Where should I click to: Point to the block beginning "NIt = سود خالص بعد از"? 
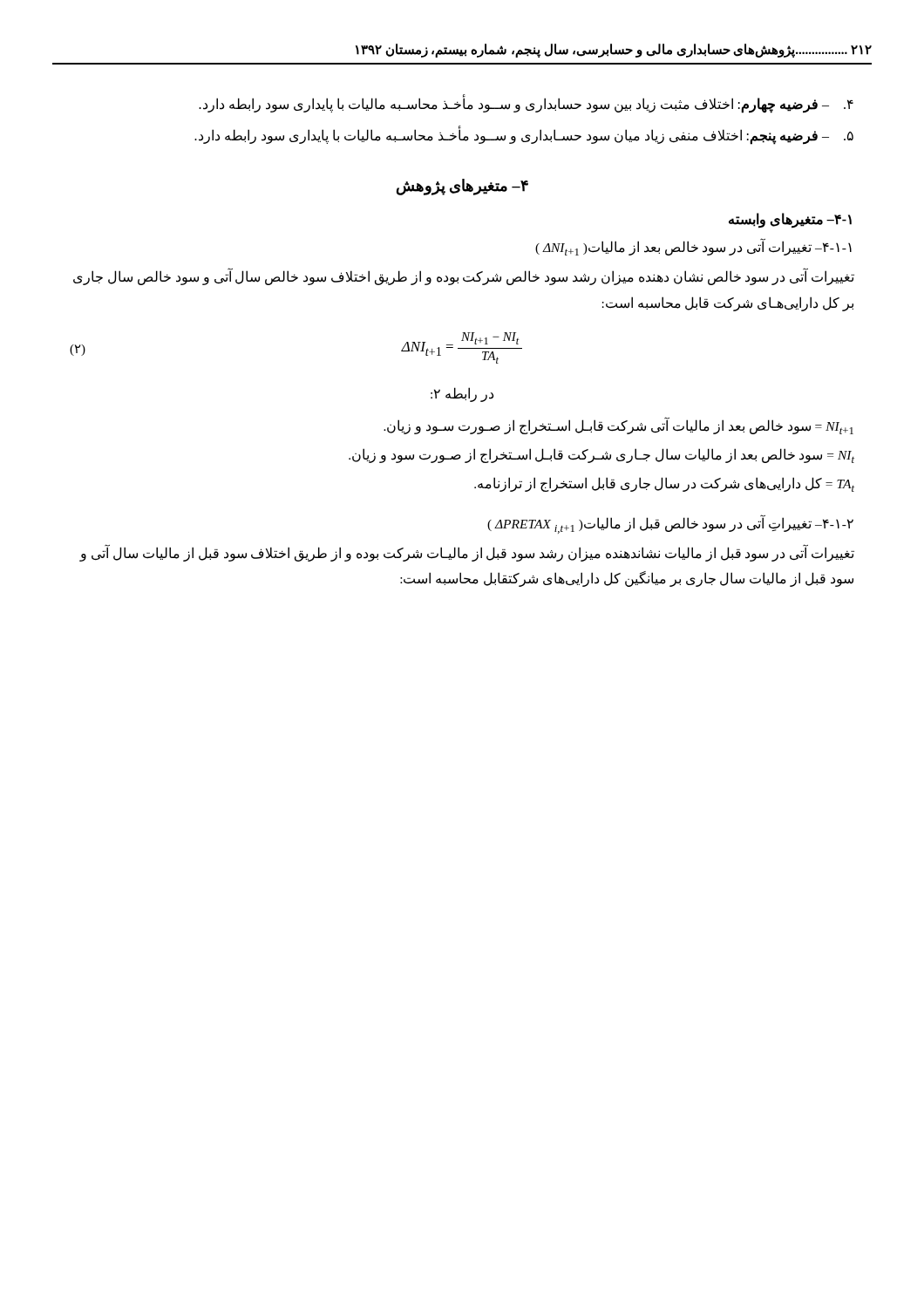coord(601,456)
